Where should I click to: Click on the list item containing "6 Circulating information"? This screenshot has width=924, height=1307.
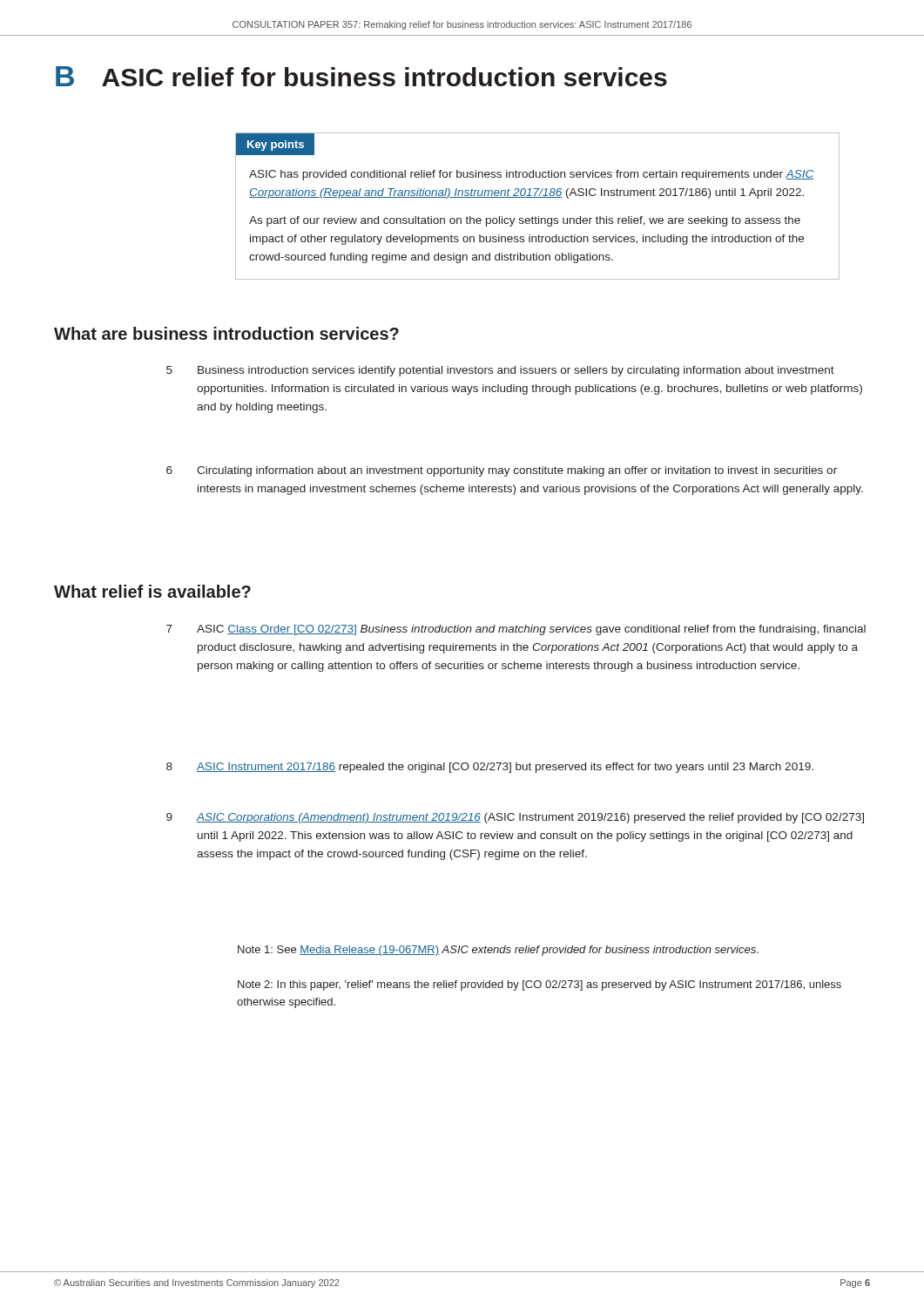[492, 480]
